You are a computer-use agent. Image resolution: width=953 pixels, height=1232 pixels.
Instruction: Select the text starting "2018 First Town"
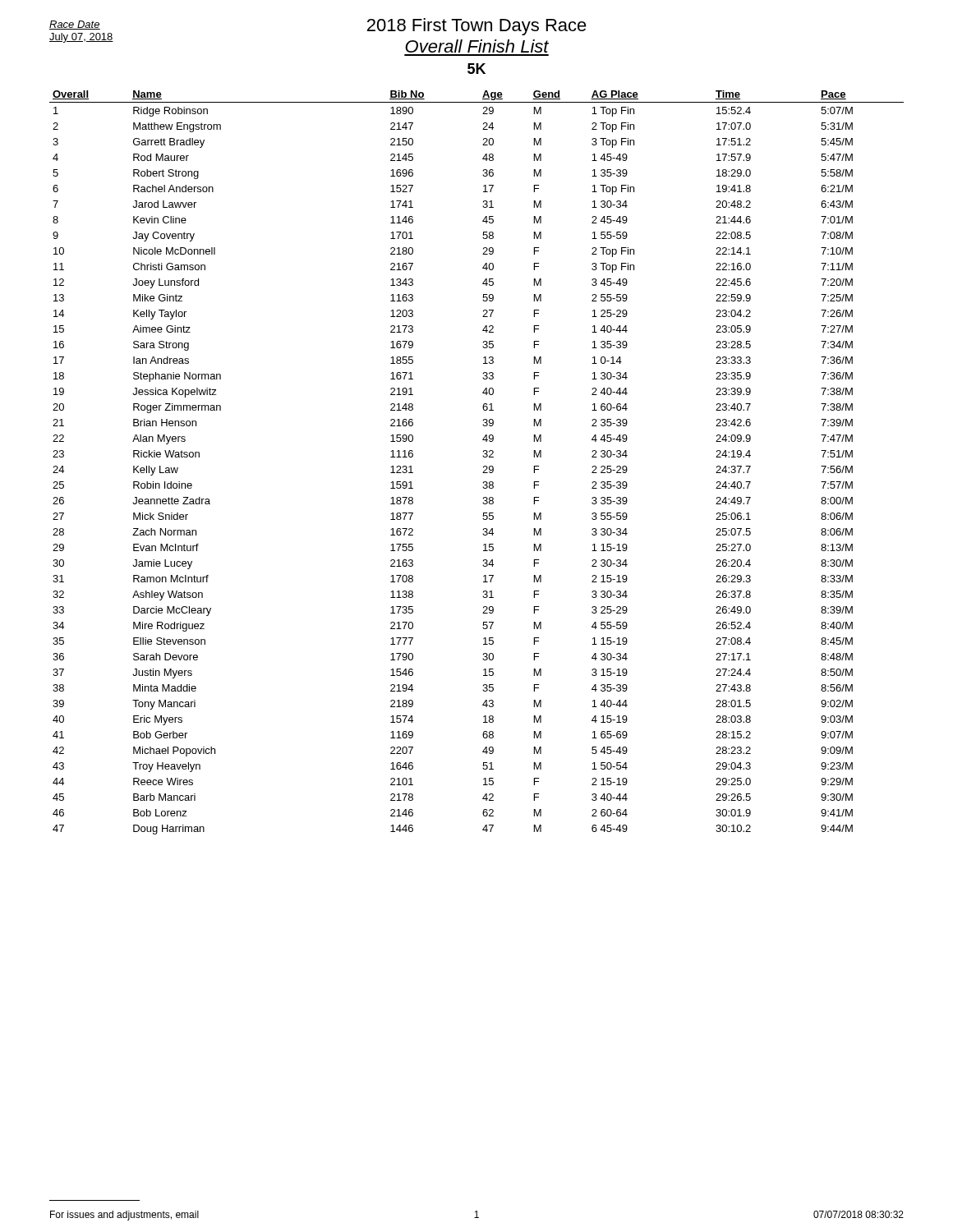pyautogui.click(x=476, y=36)
